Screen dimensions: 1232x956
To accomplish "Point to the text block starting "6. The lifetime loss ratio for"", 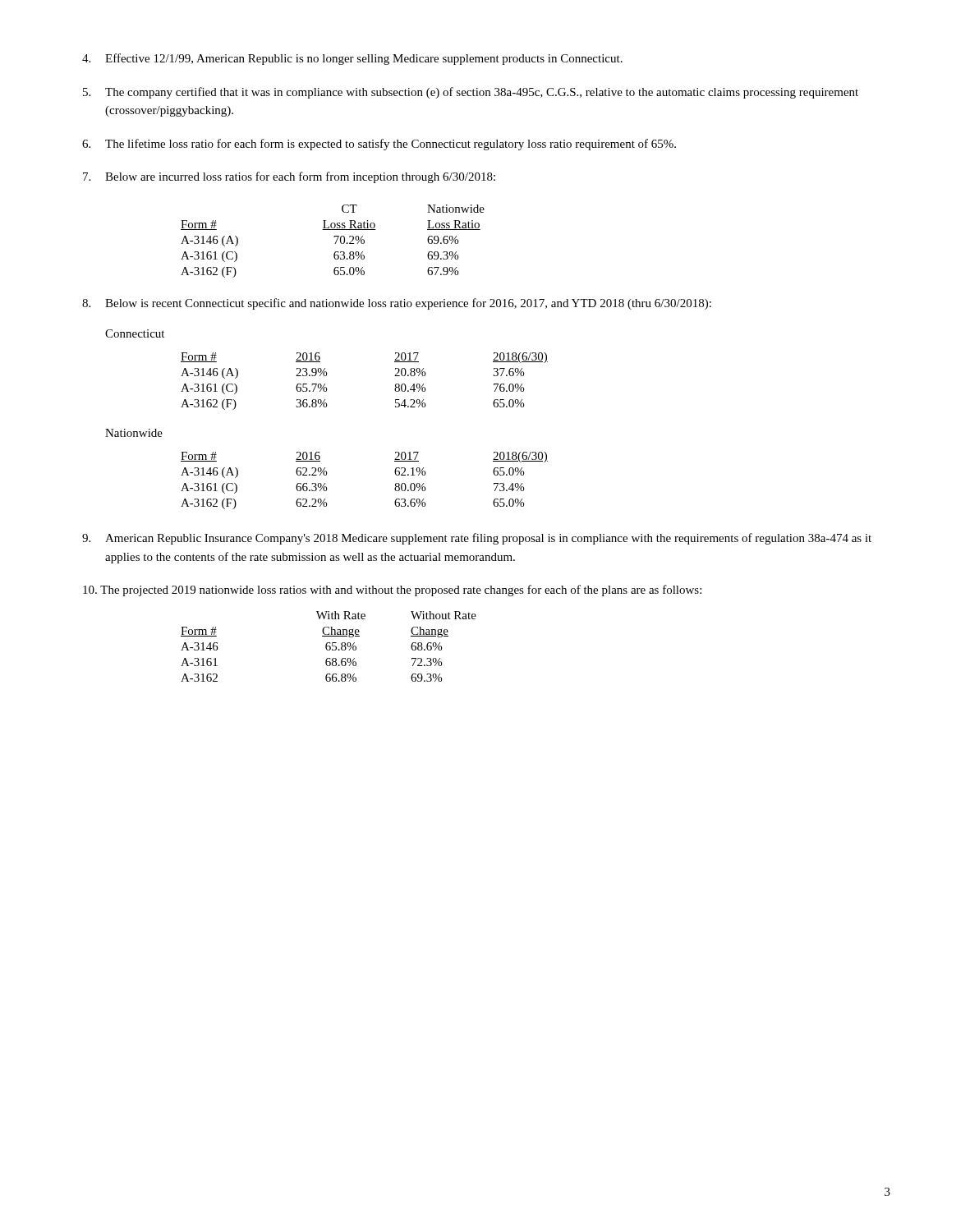I will pos(486,144).
